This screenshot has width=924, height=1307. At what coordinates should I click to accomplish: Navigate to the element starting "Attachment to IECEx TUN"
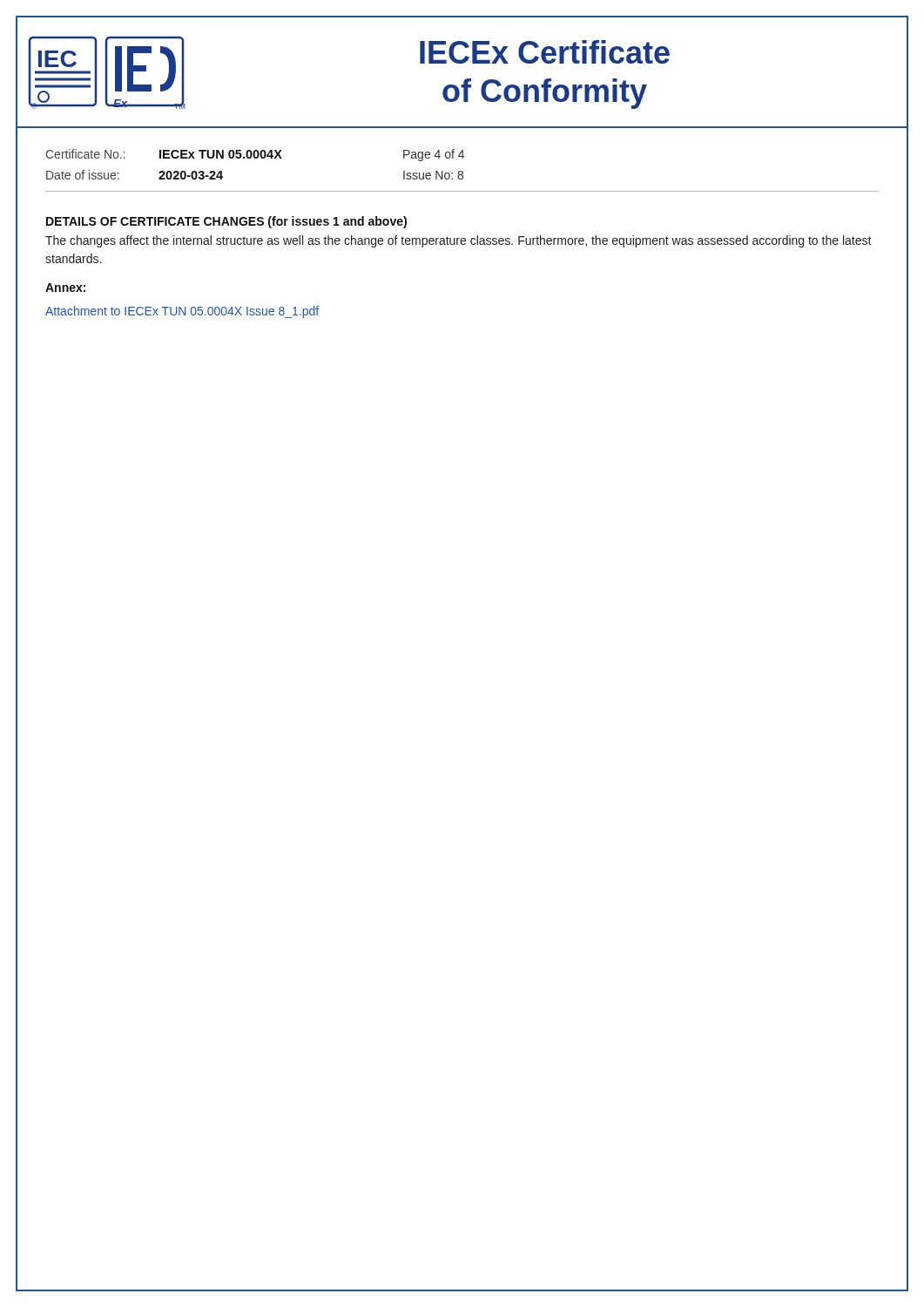coord(182,311)
